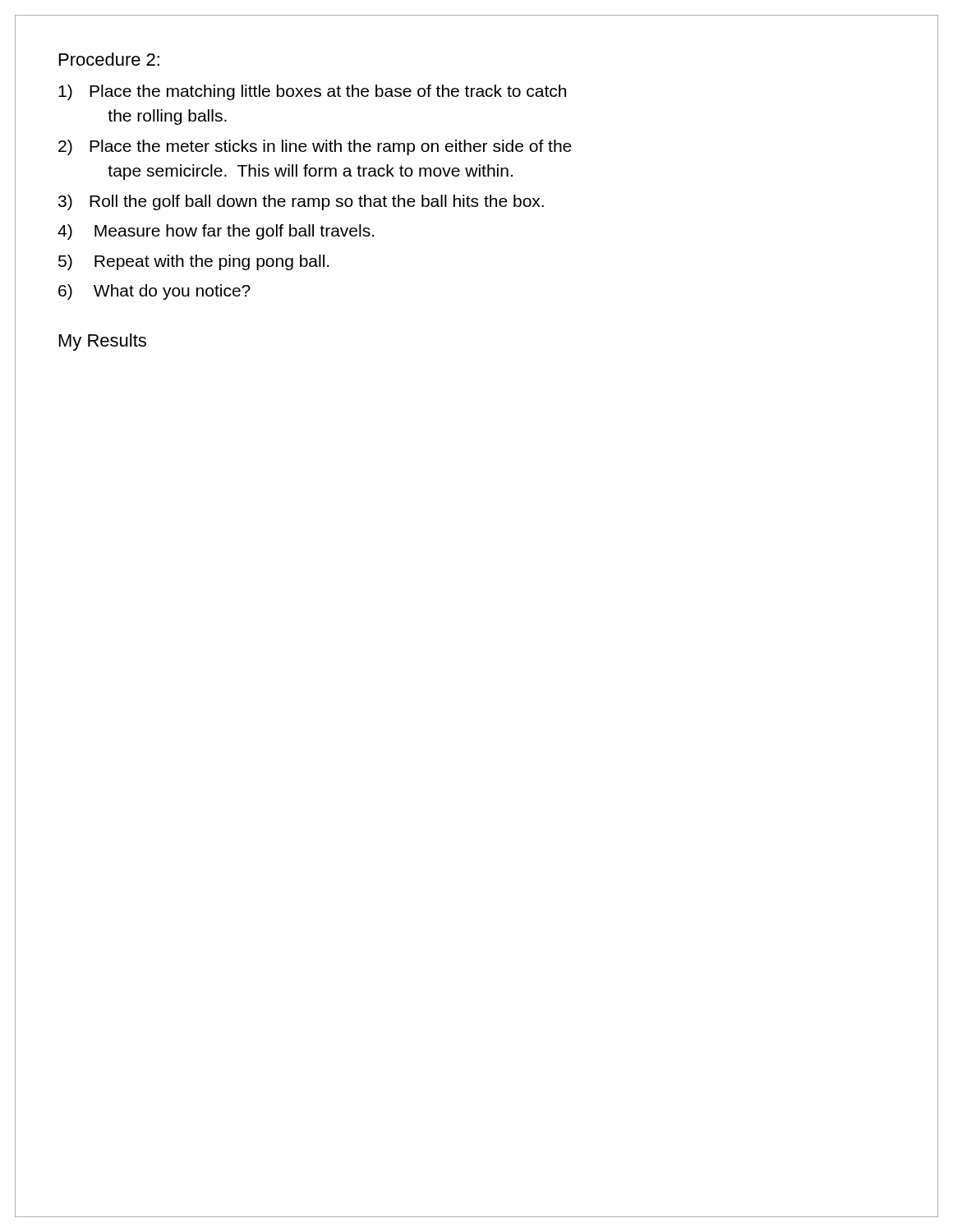Image resolution: width=953 pixels, height=1232 pixels.
Task: Click on the list item with the text "2) Place the meter sticks"
Action: click(x=476, y=159)
